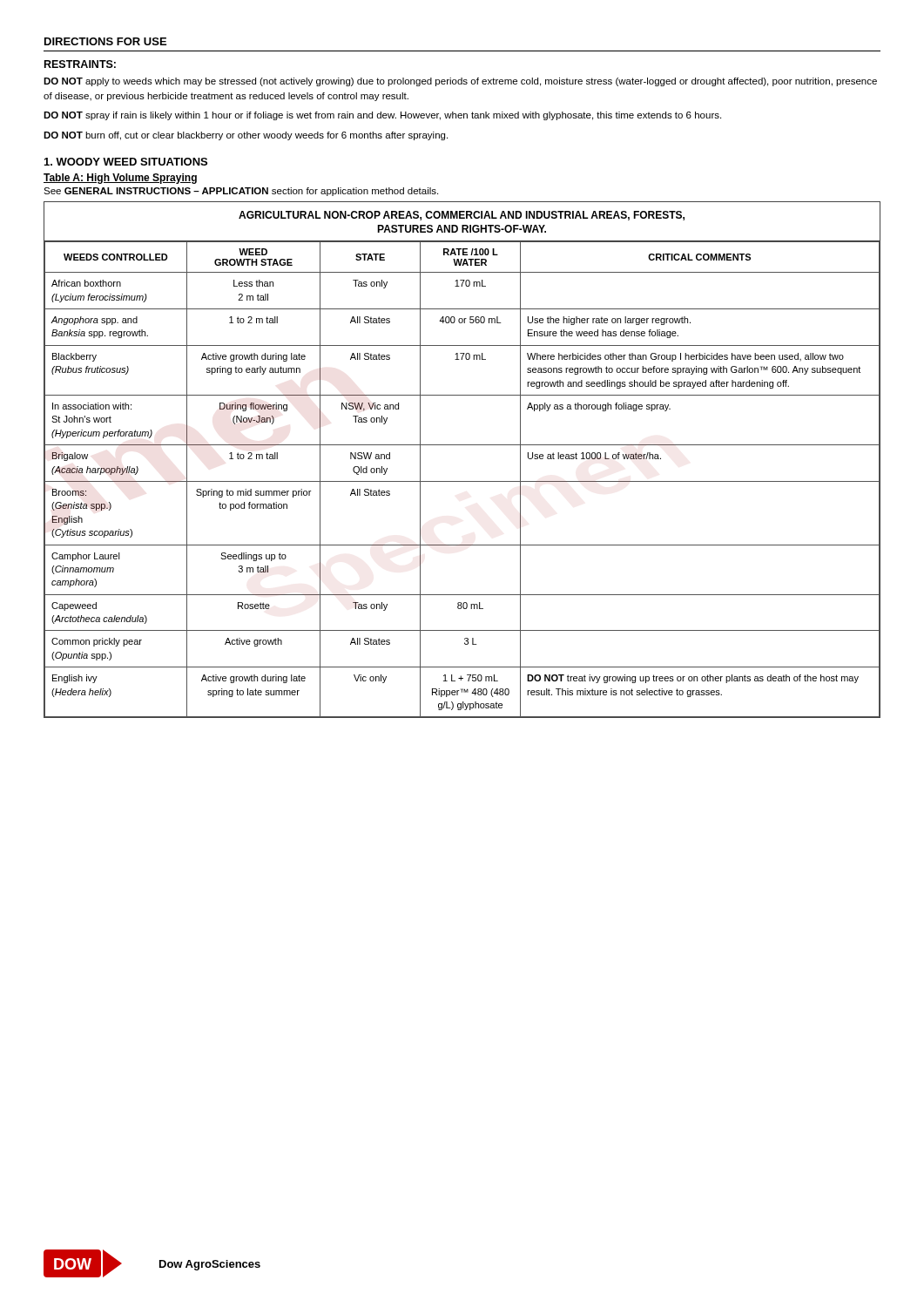Viewport: 924px width, 1307px height.
Task: Locate the block of text that opens with "DO NOT spray if rain is"
Action: pyautogui.click(x=383, y=115)
